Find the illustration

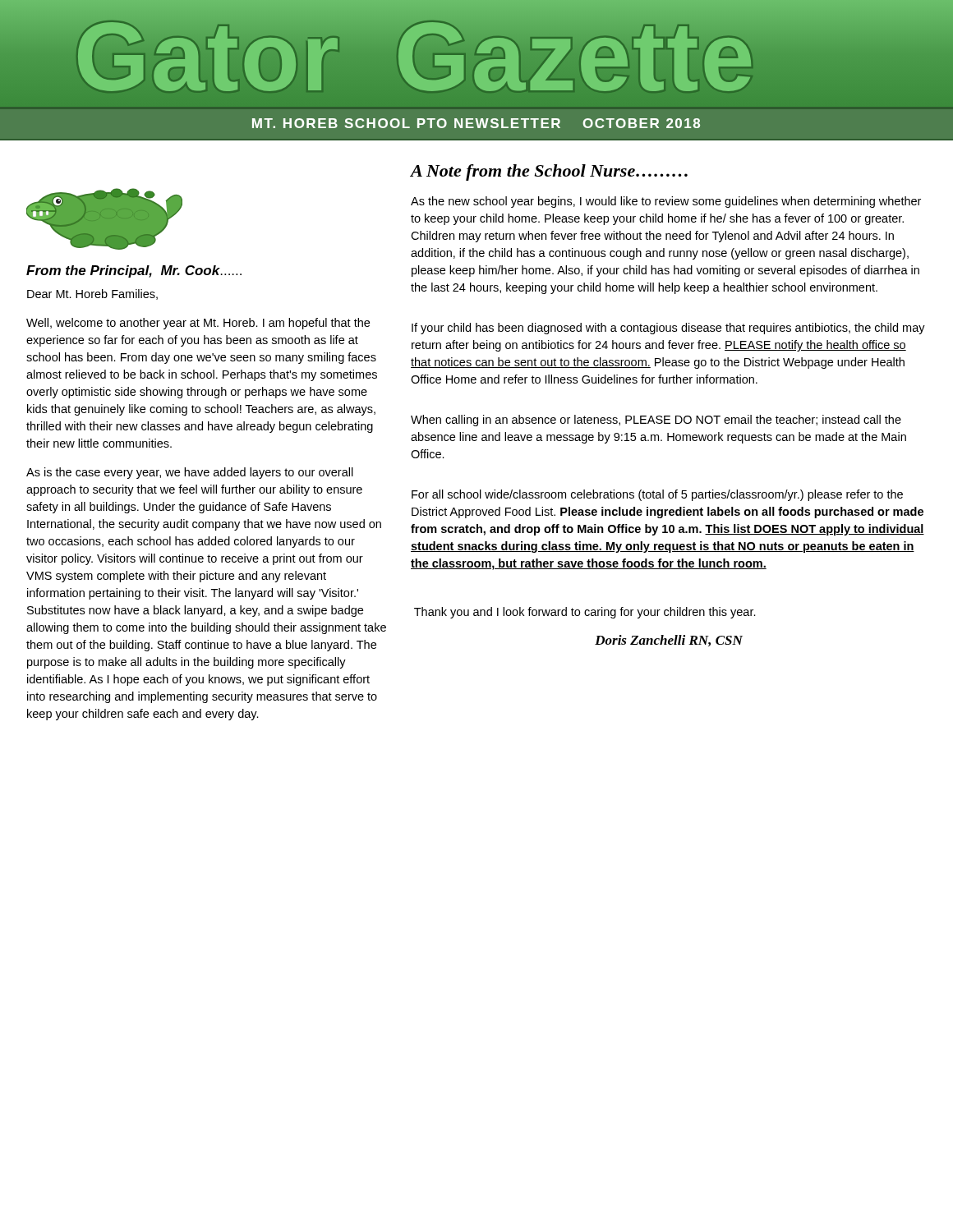click(207, 207)
